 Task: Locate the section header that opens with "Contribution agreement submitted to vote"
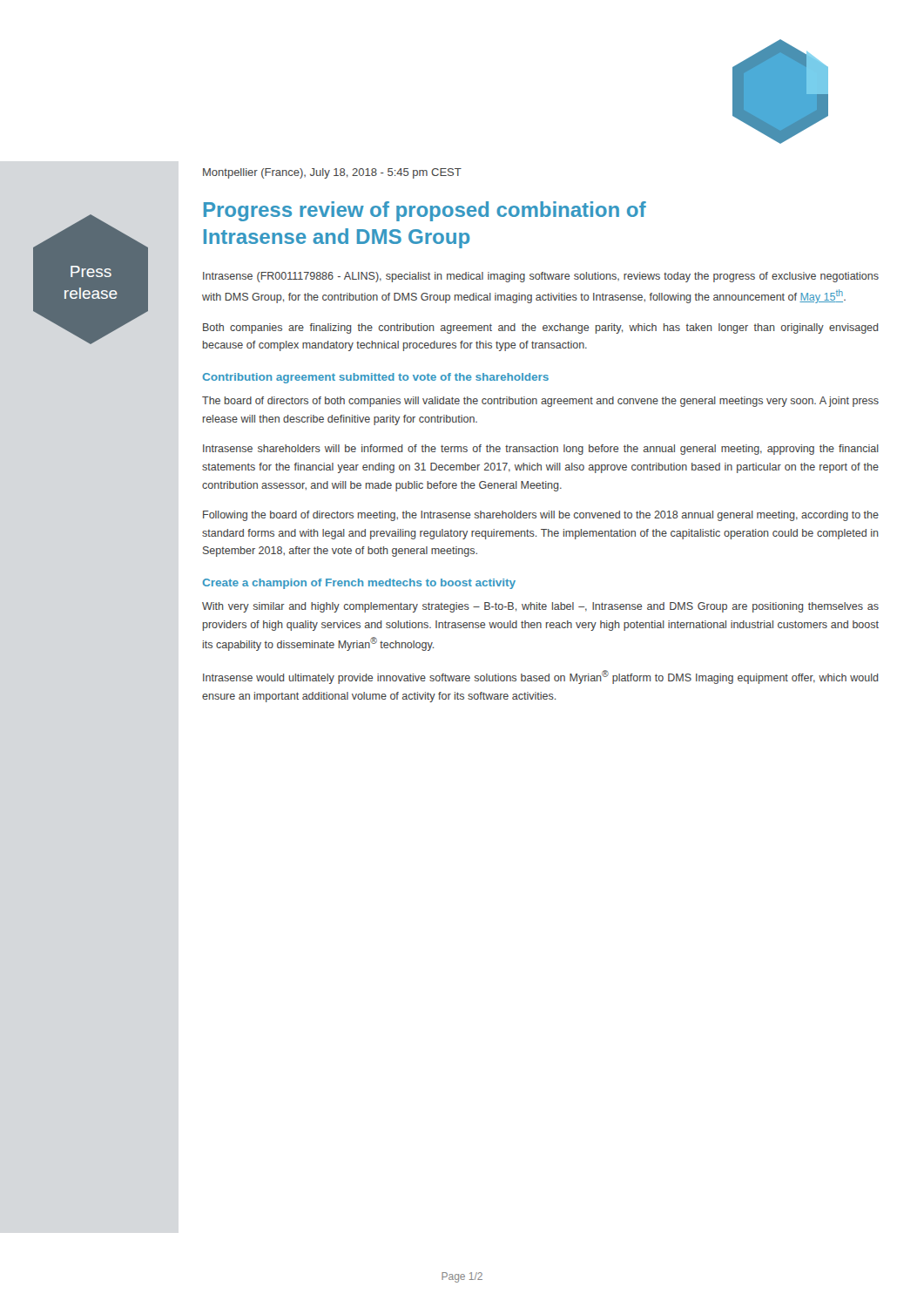pos(376,377)
